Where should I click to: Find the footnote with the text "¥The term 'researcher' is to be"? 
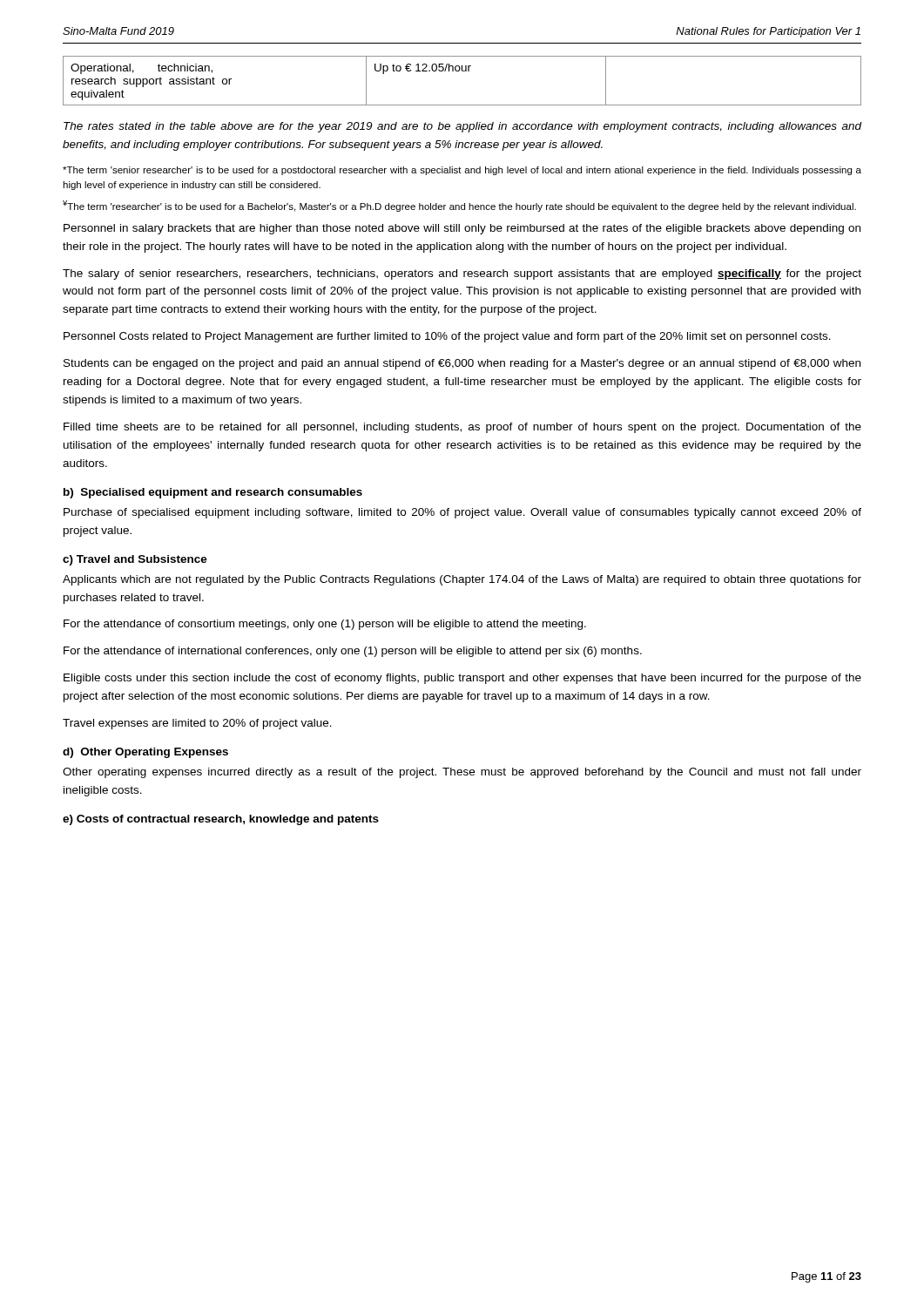(x=460, y=205)
